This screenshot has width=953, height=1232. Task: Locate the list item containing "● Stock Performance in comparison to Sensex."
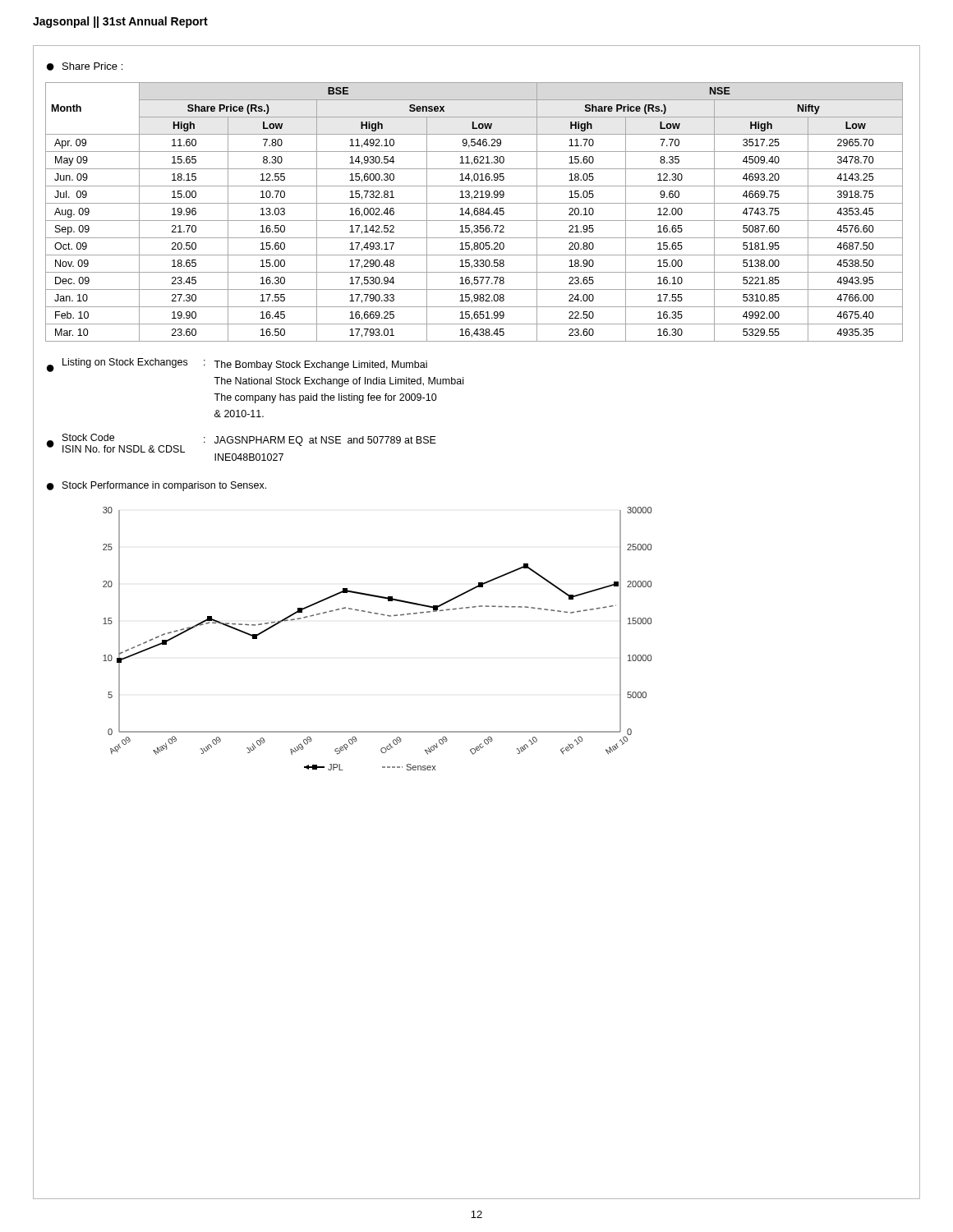point(156,485)
